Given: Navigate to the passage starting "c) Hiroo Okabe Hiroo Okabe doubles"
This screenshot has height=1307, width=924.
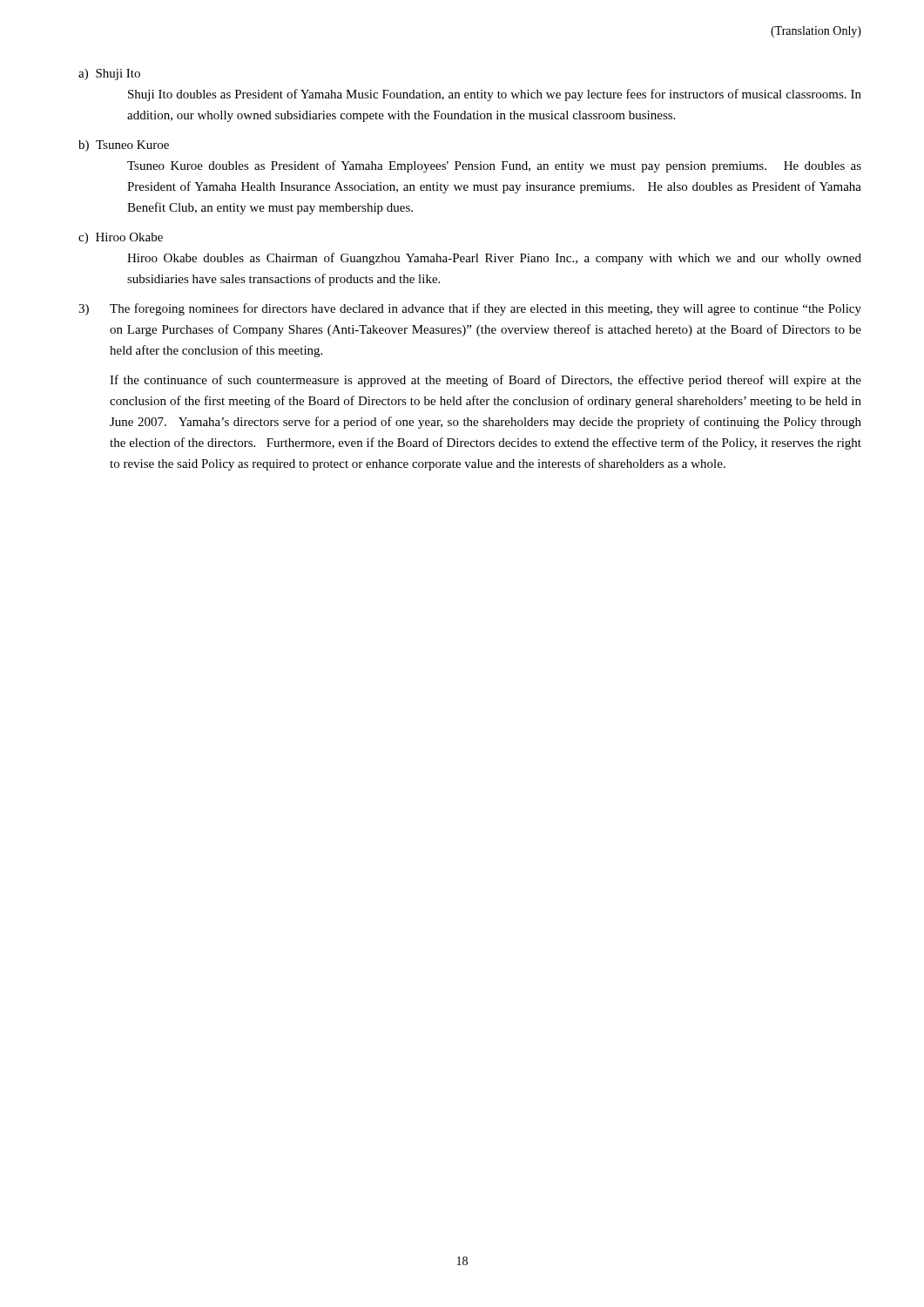Looking at the screenshot, I should pos(470,258).
